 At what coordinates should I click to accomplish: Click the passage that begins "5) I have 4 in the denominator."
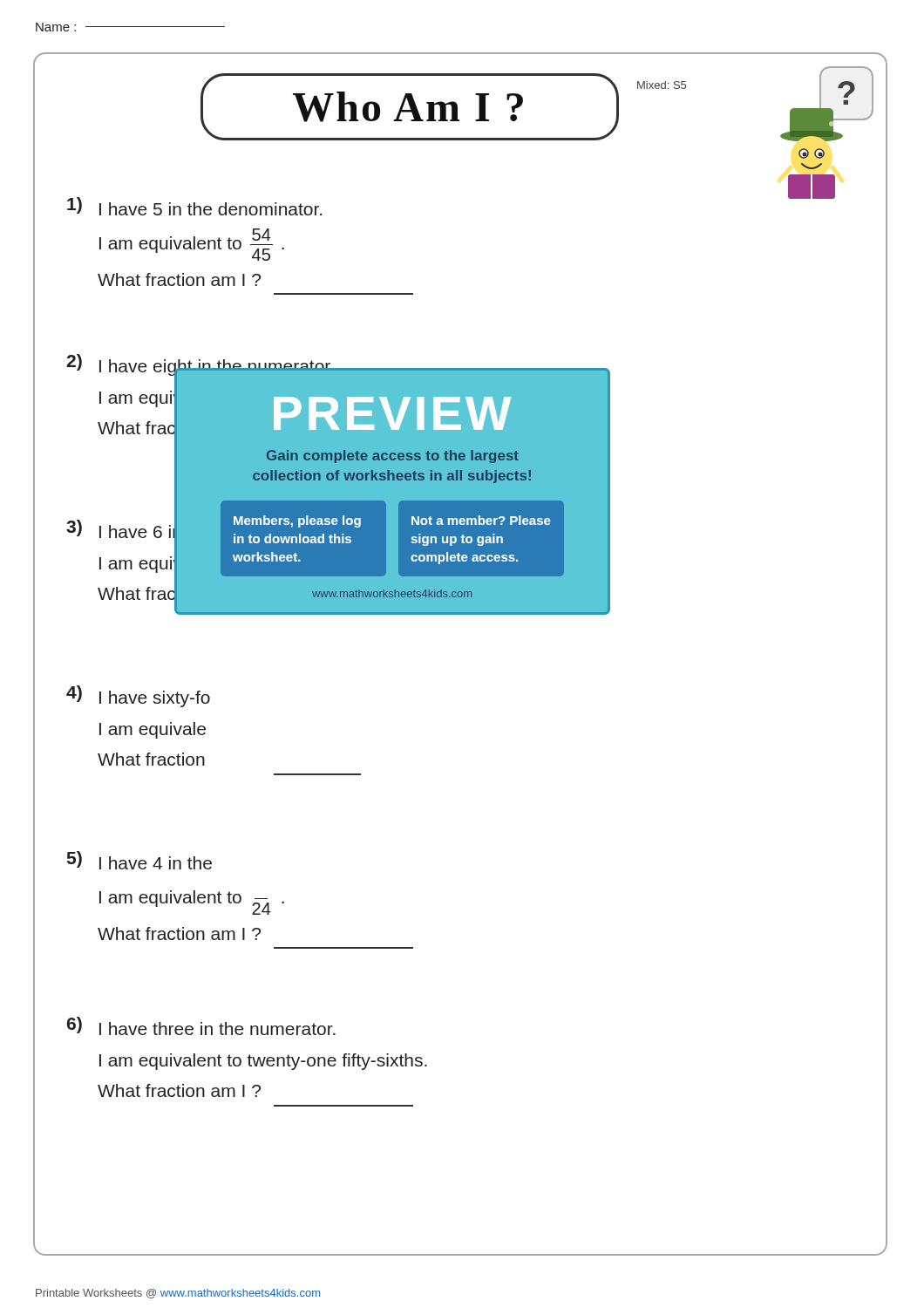[139, 860]
